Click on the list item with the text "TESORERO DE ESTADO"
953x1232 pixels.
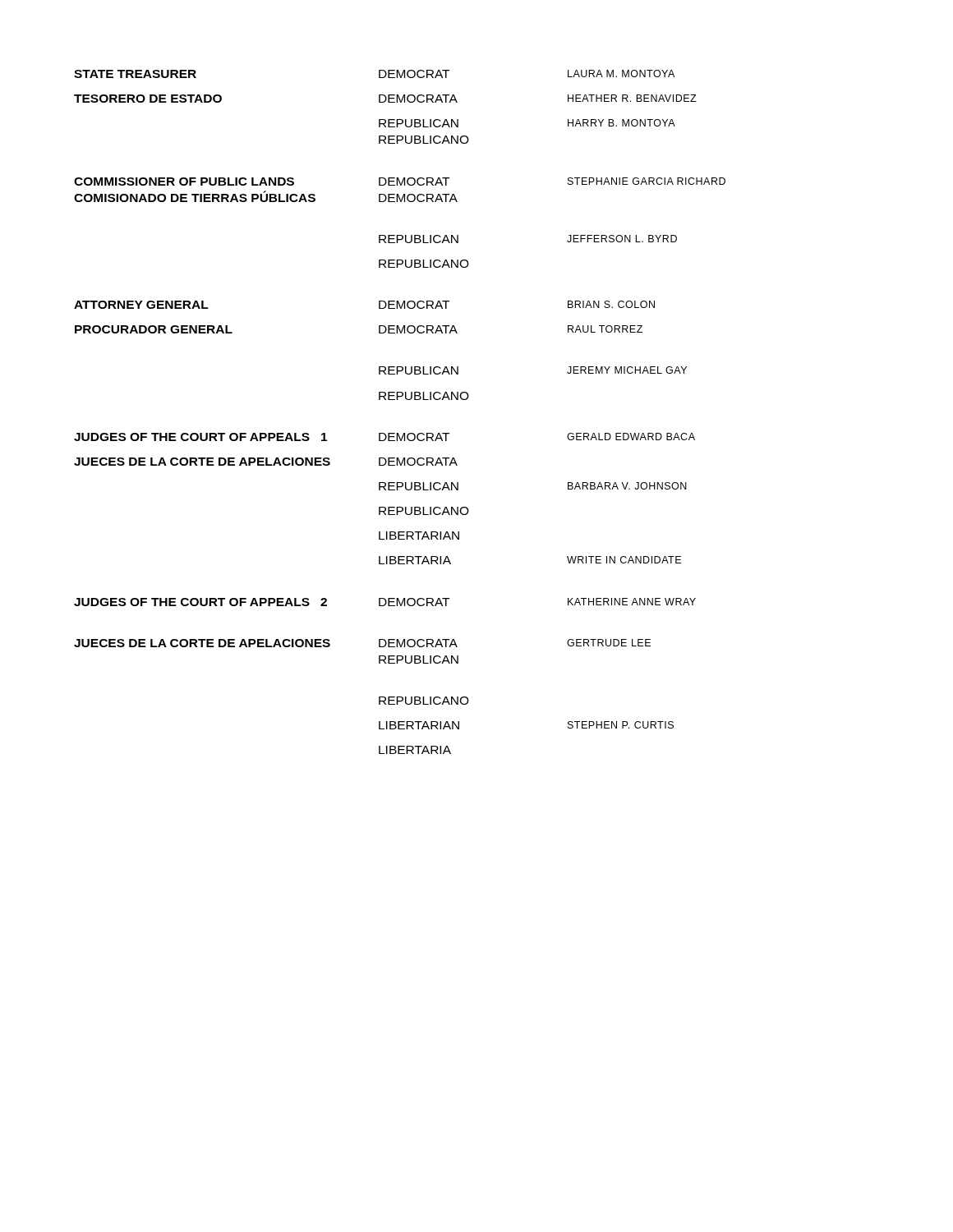pyautogui.click(x=148, y=98)
